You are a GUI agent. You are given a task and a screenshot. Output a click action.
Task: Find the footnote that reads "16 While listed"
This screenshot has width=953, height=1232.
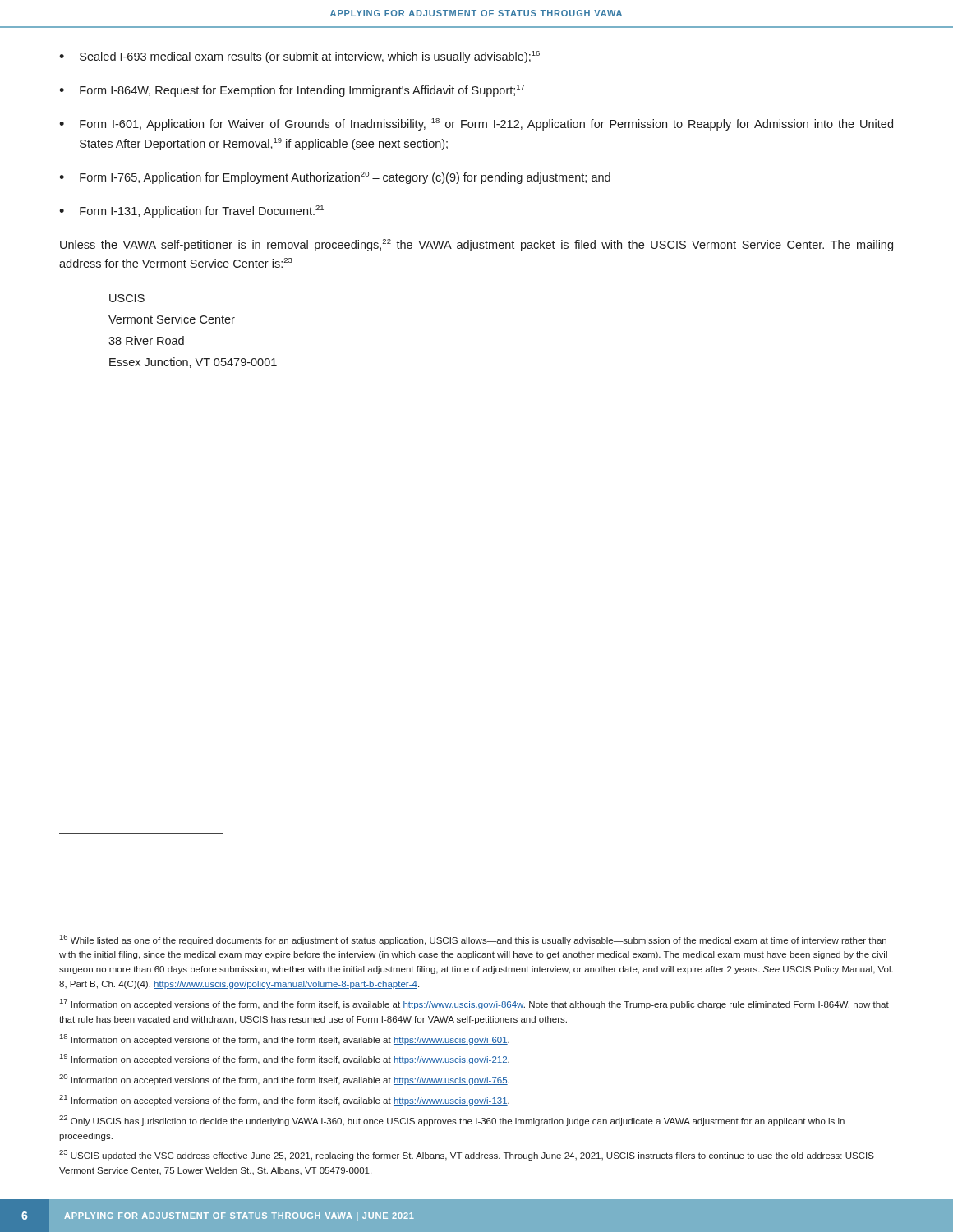click(x=476, y=961)
